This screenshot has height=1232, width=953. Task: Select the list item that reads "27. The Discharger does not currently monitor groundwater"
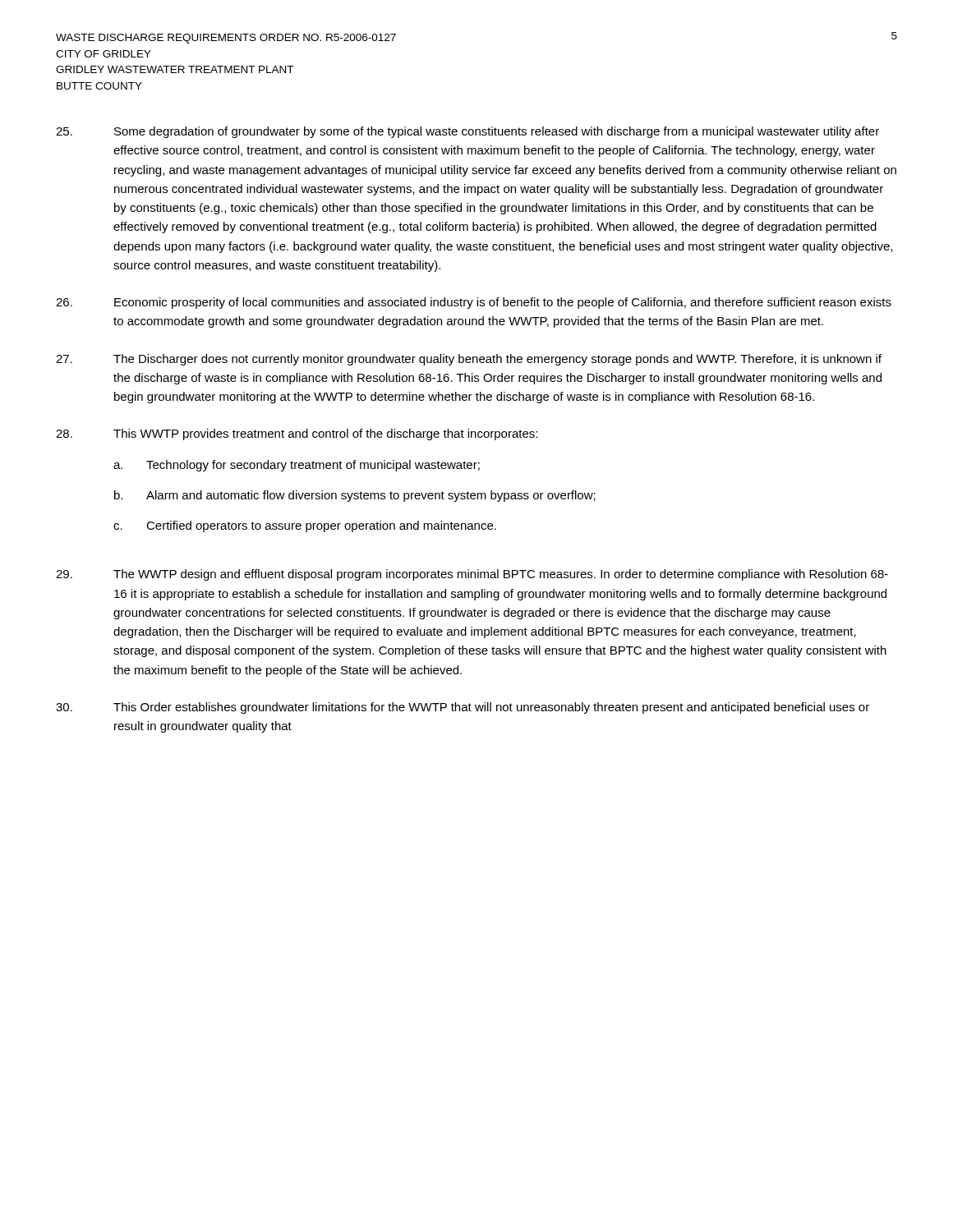[476, 377]
